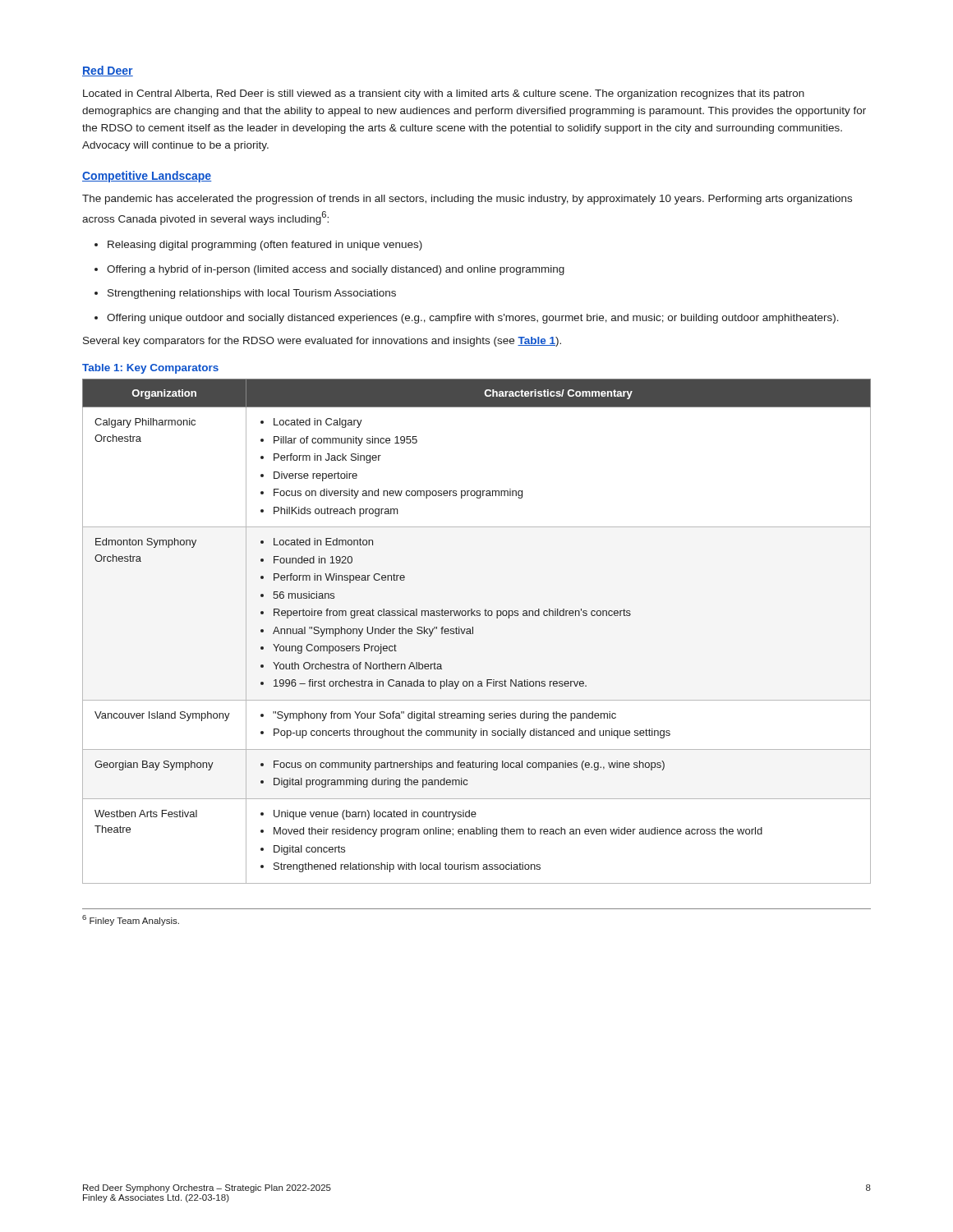Navigate to the region starting "6 Finley Team Analysis."

point(131,919)
